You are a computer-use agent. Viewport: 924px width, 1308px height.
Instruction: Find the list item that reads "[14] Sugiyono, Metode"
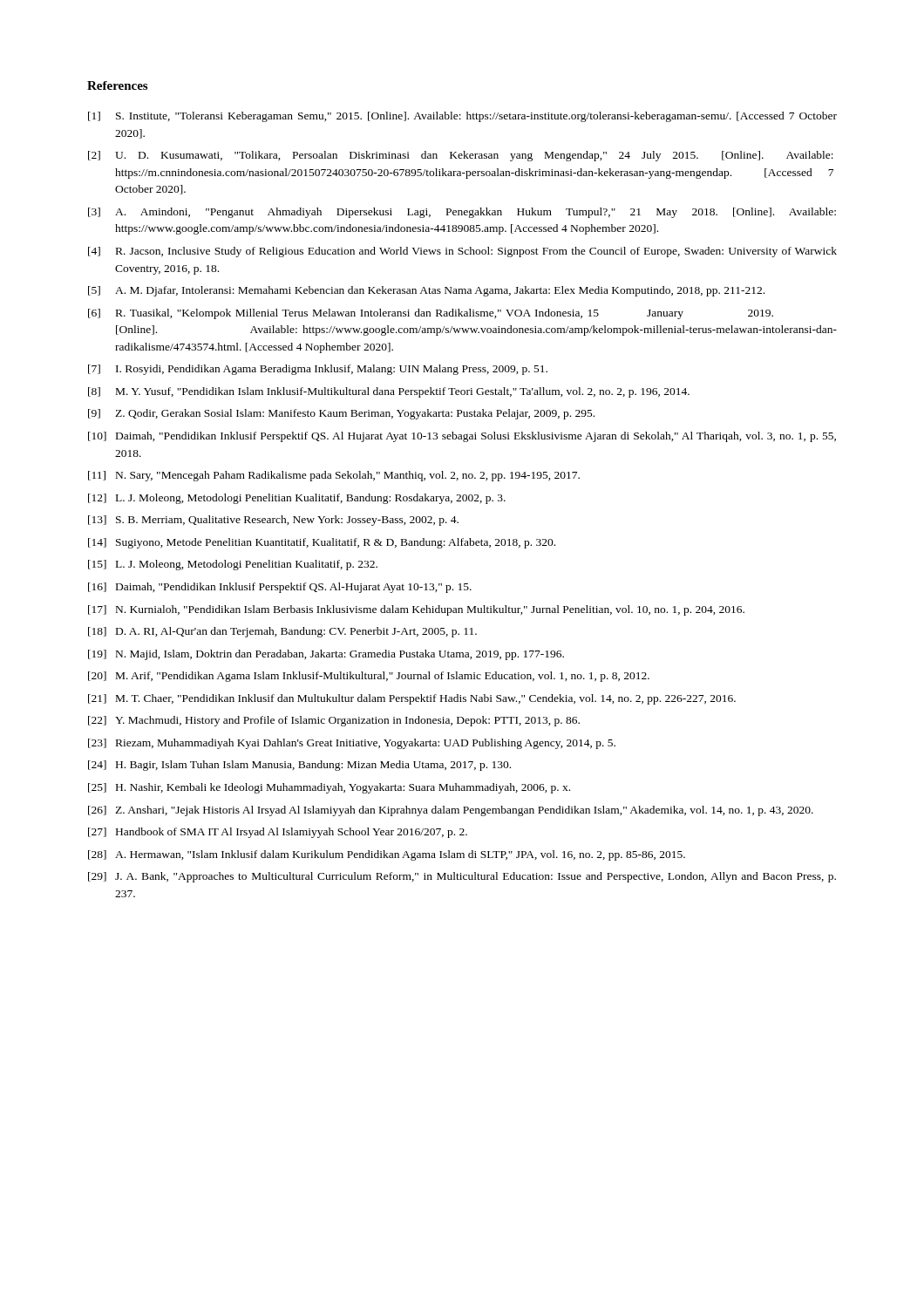click(462, 542)
